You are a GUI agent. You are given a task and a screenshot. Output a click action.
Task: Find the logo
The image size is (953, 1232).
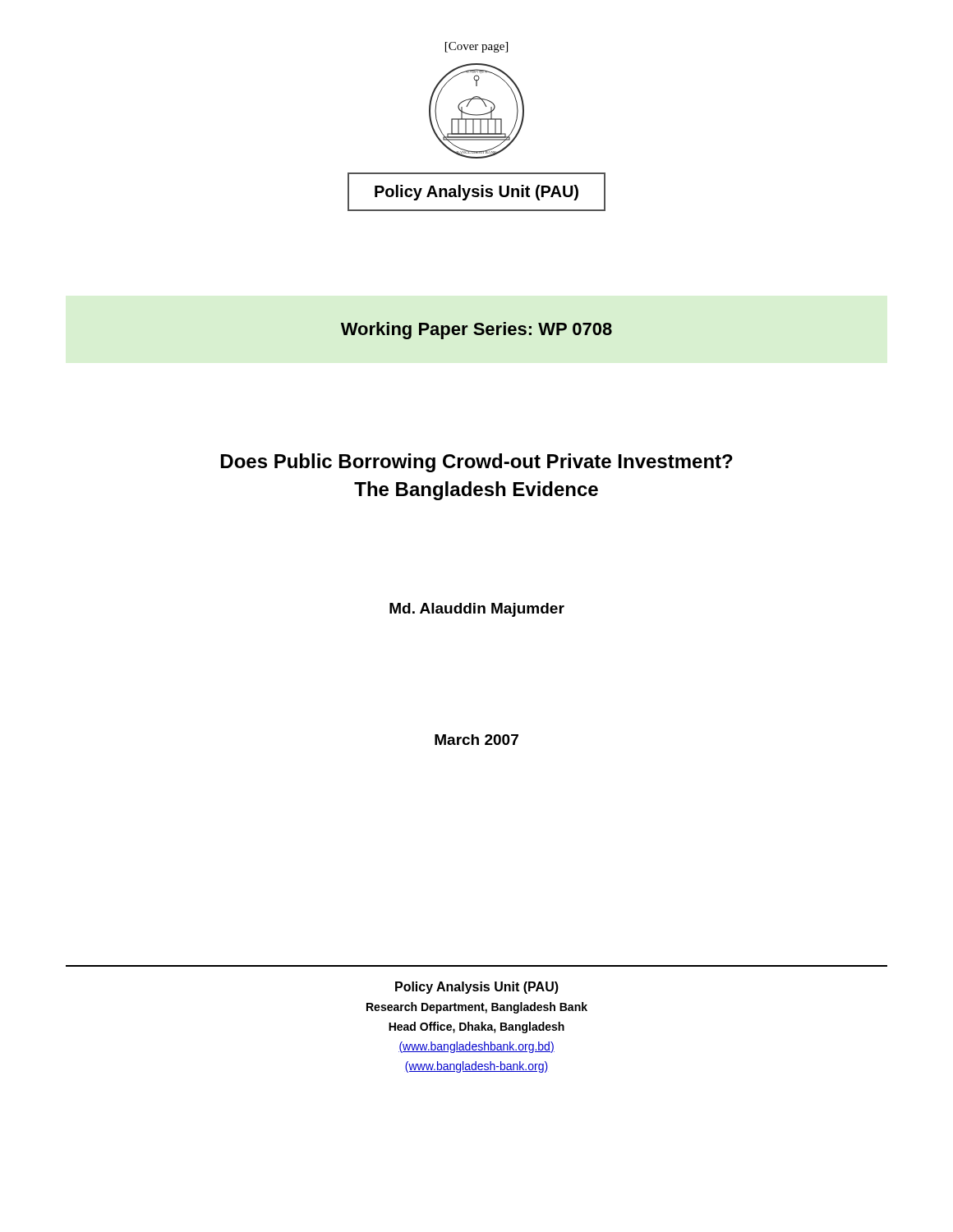point(476,111)
